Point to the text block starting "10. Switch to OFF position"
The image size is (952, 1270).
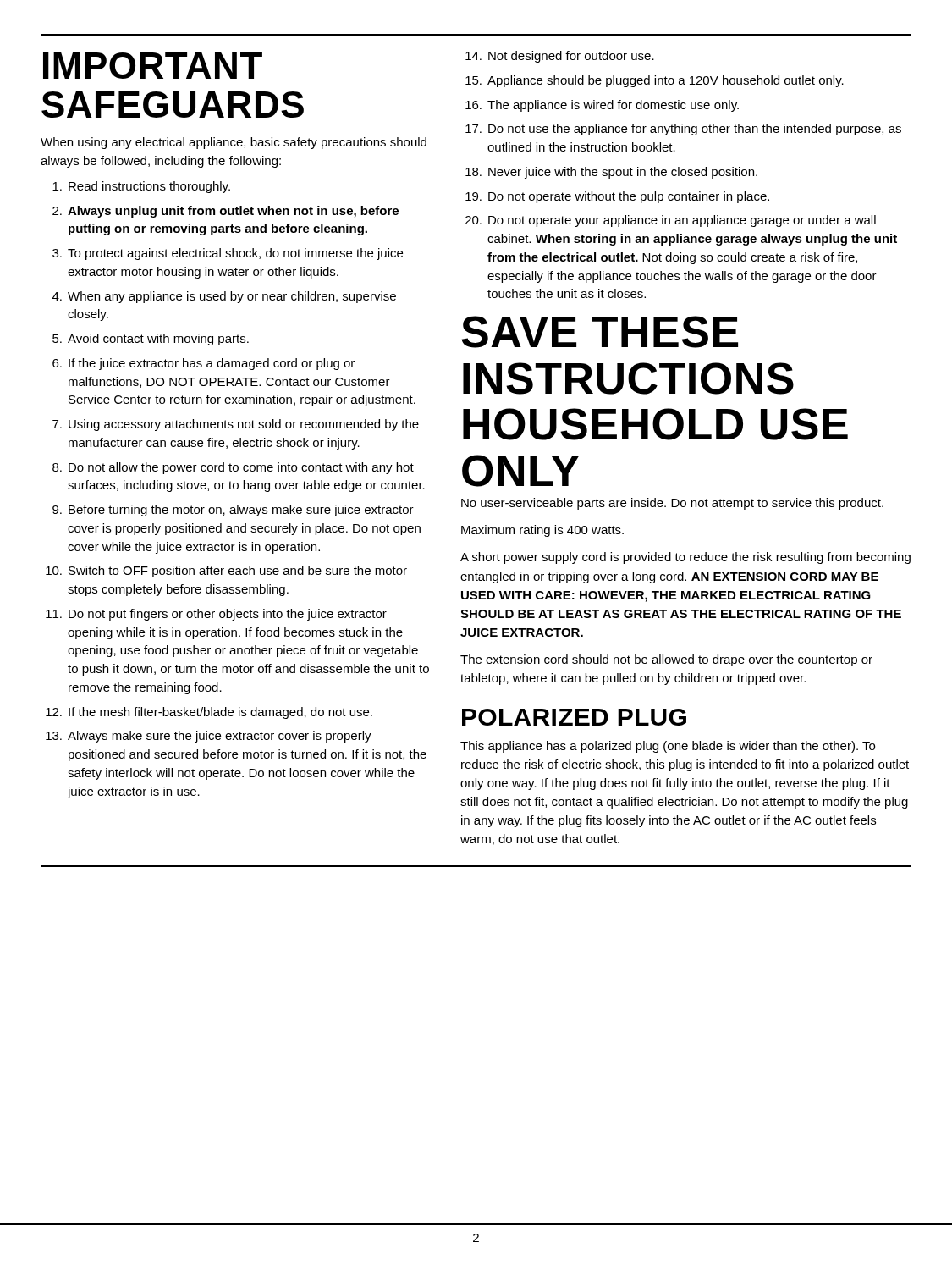point(235,580)
